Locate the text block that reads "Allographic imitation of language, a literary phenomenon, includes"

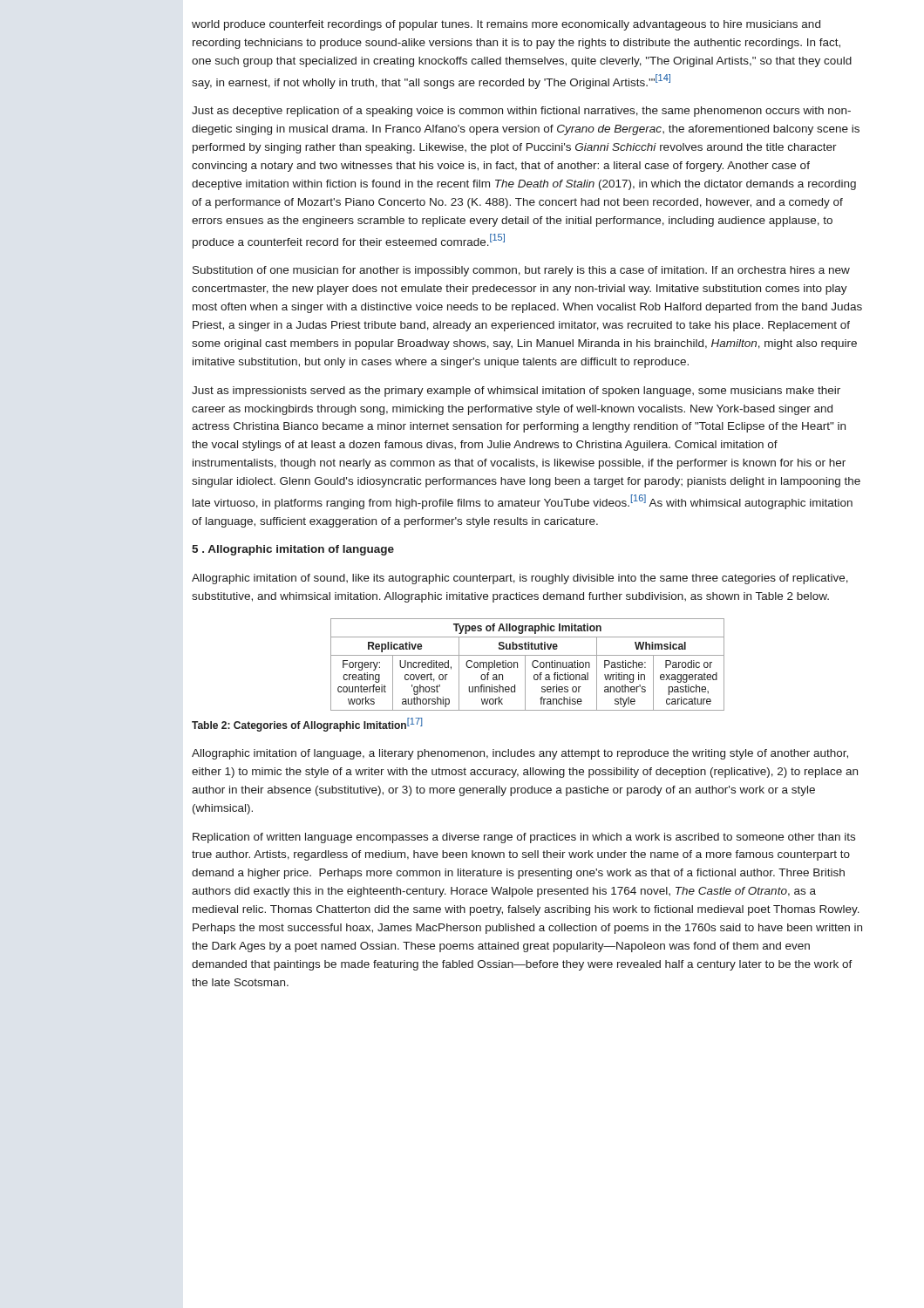[527, 781]
